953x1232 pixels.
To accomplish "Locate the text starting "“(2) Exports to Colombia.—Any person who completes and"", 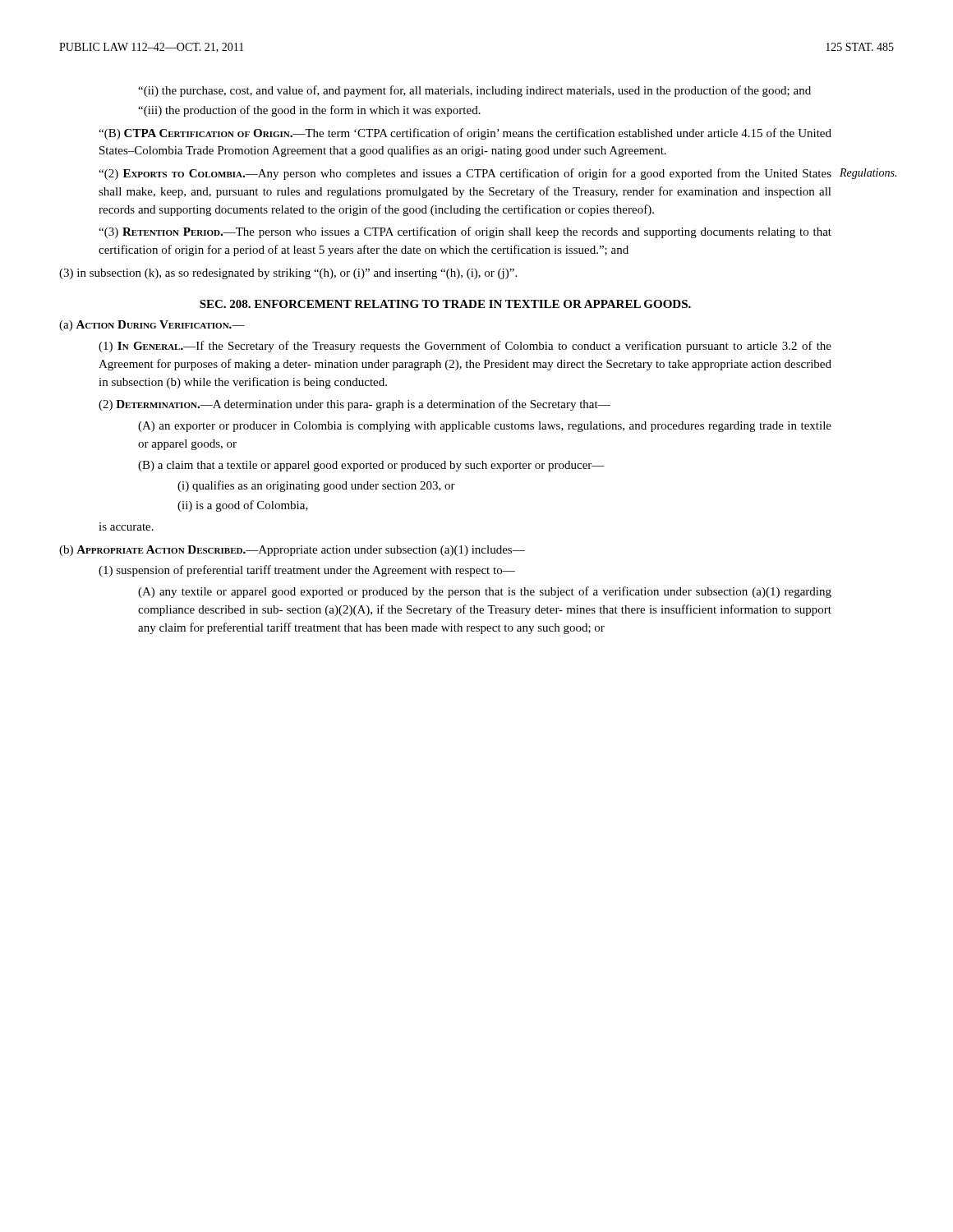I will [465, 192].
